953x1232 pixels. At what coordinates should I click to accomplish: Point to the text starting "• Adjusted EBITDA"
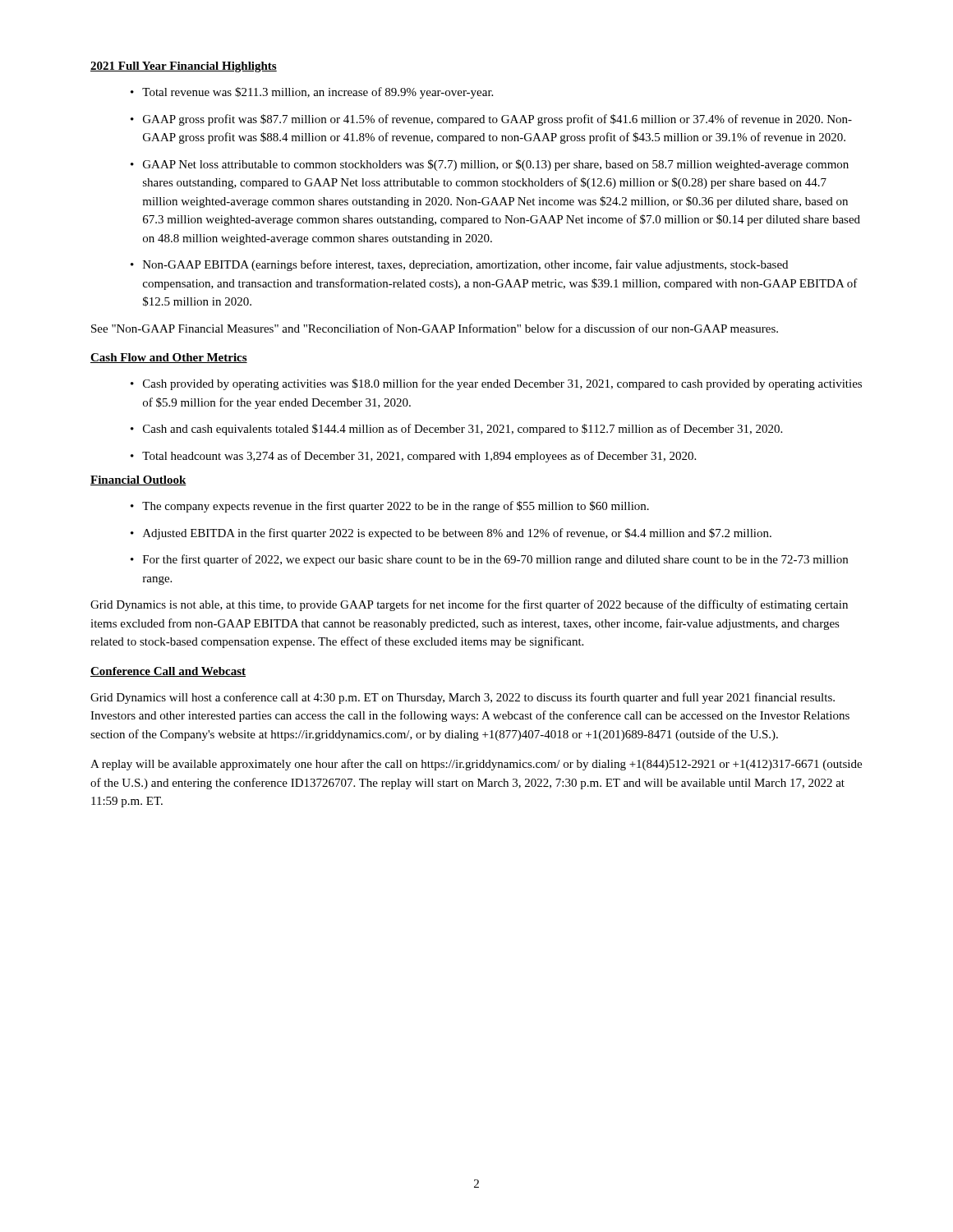coord(451,533)
